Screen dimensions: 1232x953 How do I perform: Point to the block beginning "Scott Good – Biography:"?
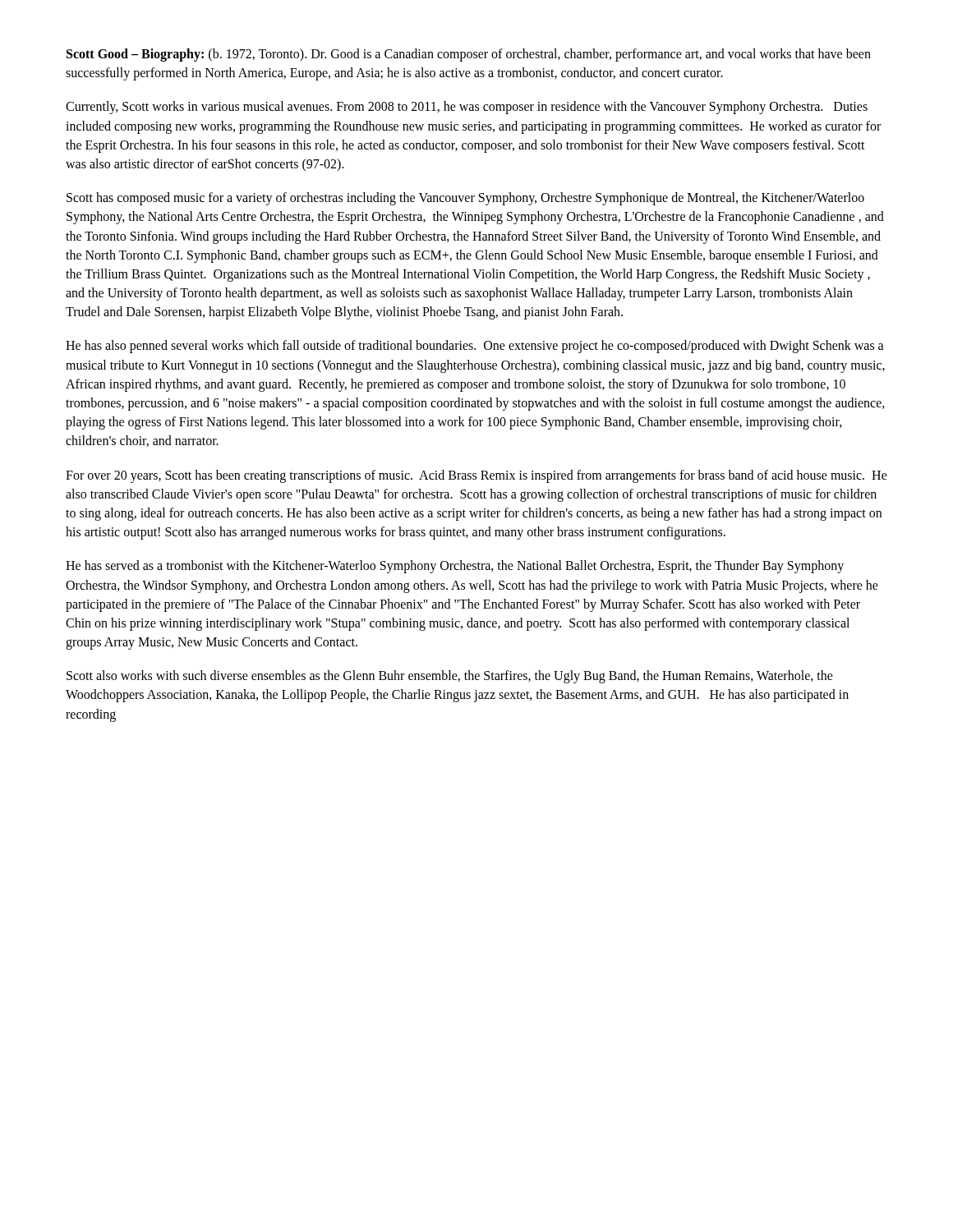[x=468, y=63]
